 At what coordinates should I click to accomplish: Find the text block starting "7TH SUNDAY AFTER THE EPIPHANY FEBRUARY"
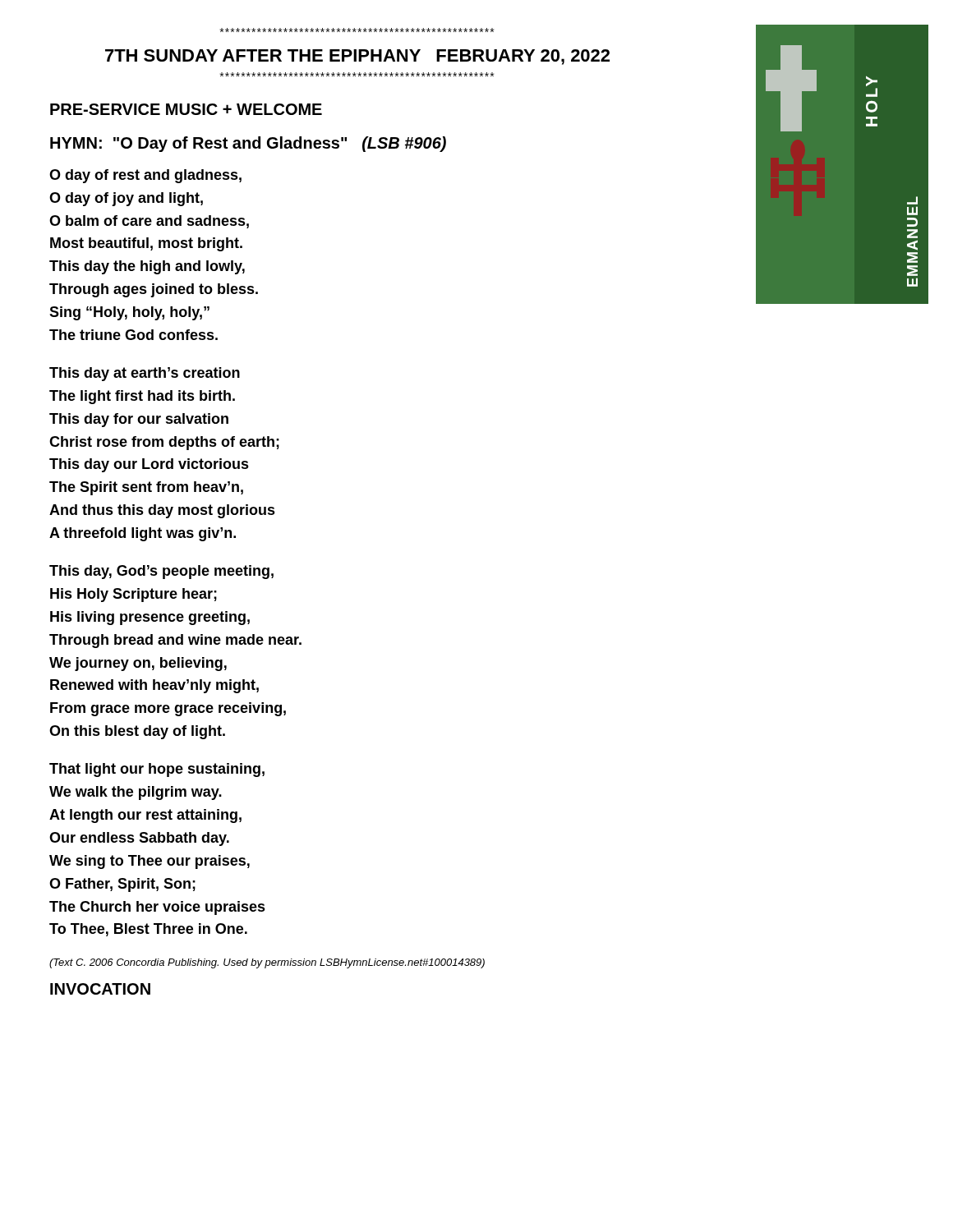click(x=357, y=55)
